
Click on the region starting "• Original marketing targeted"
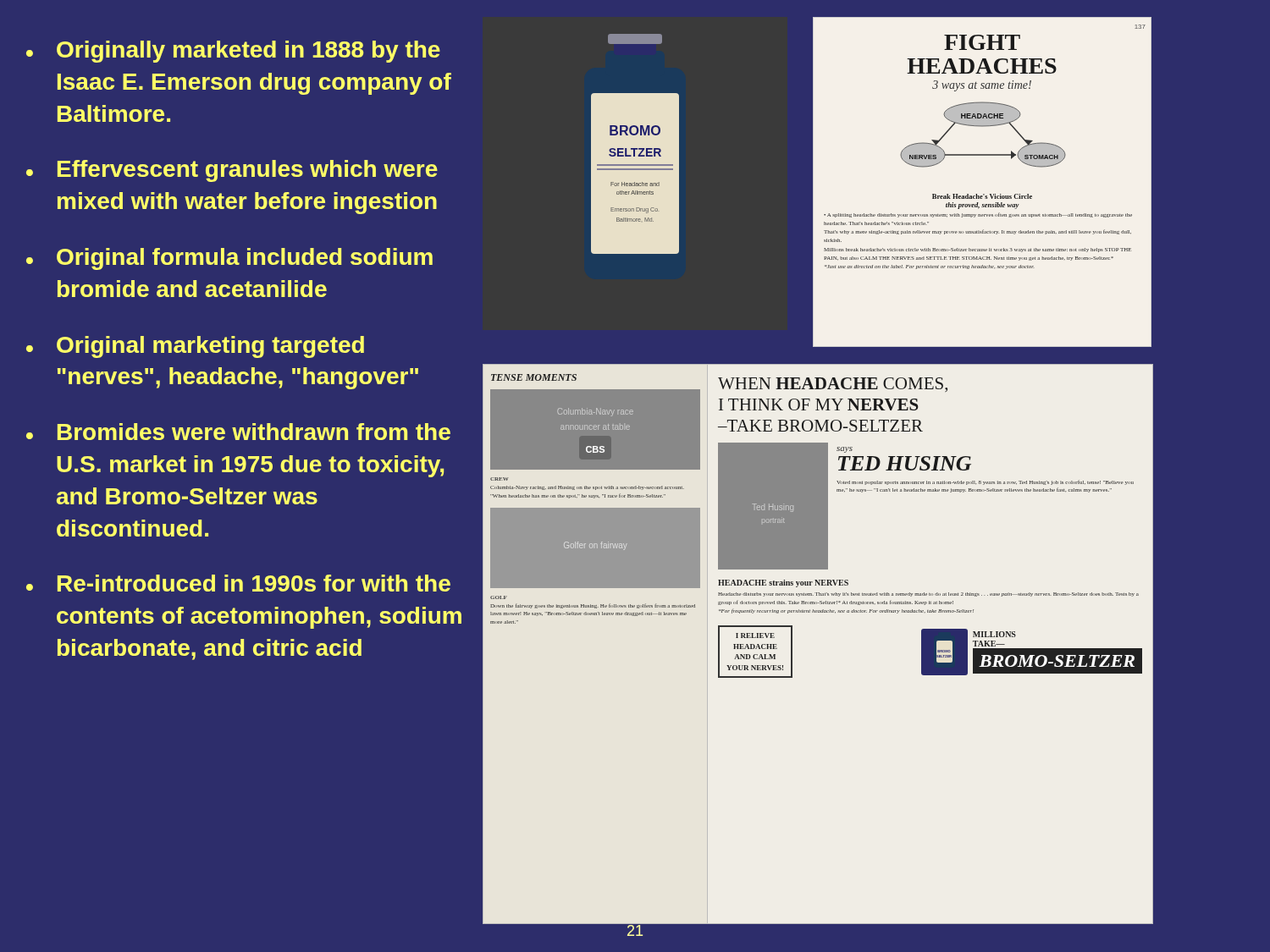(246, 361)
